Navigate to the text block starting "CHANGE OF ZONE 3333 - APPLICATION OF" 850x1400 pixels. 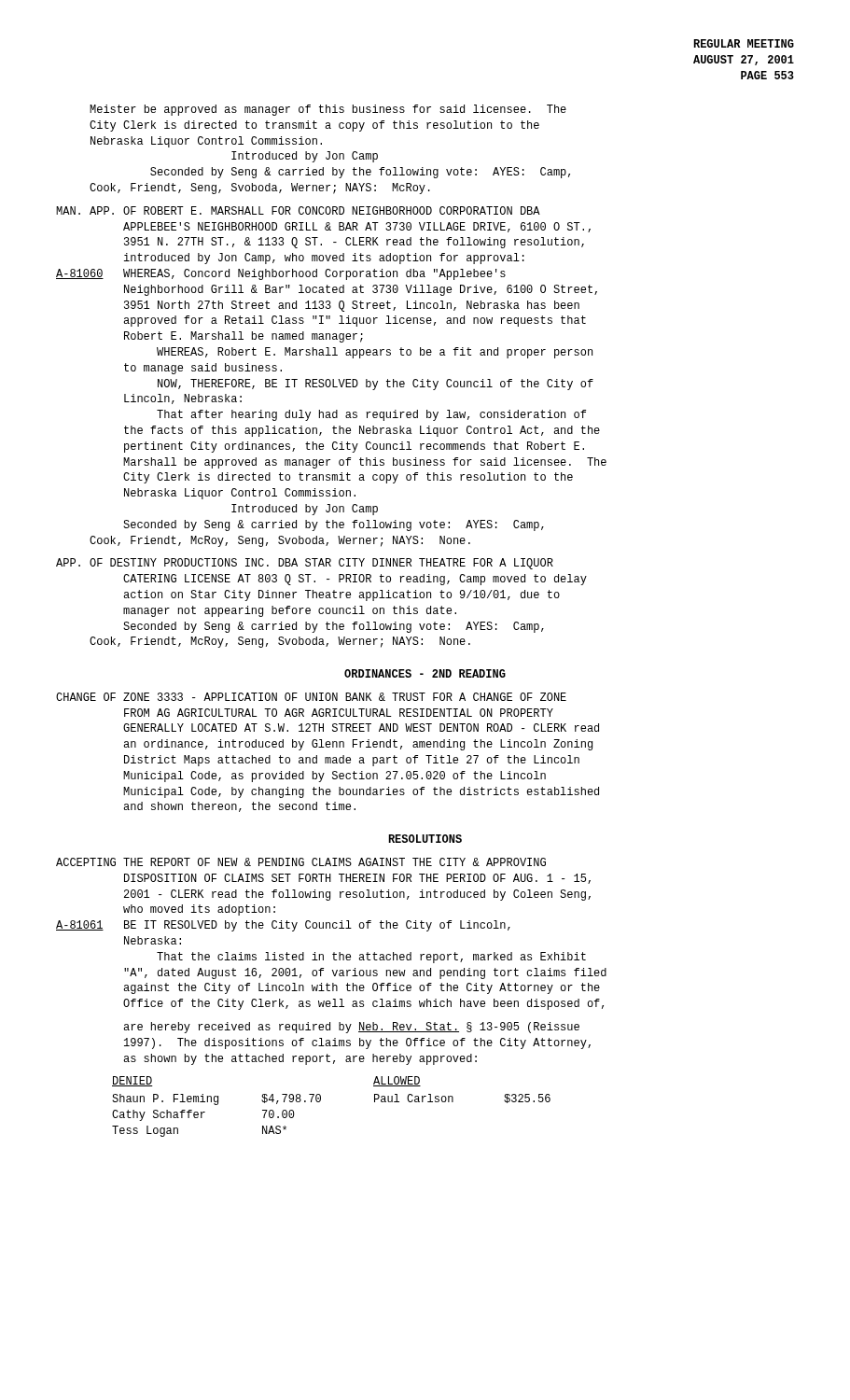tap(328, 753)
